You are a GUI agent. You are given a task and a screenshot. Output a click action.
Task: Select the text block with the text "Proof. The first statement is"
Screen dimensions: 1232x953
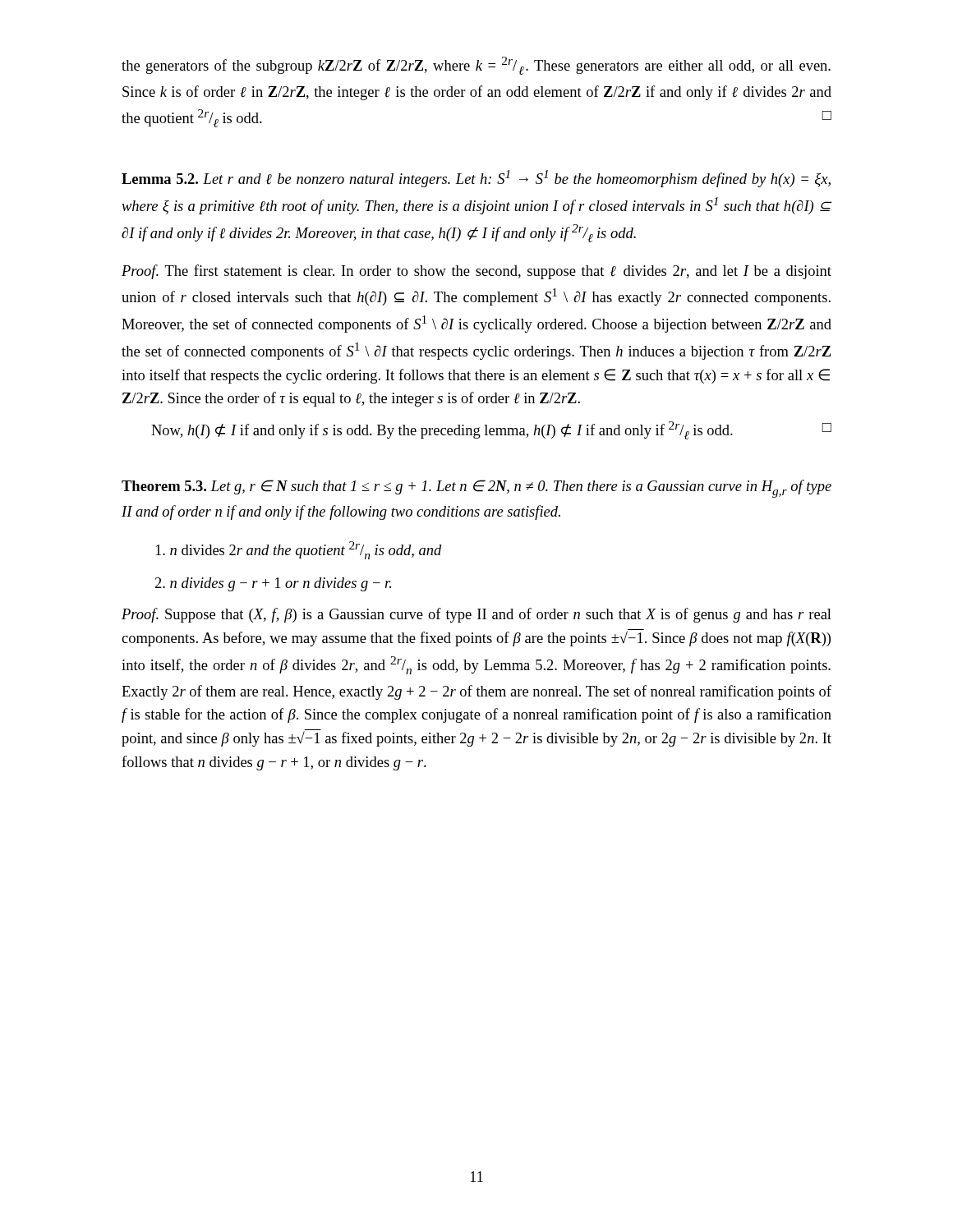point(476,335)
